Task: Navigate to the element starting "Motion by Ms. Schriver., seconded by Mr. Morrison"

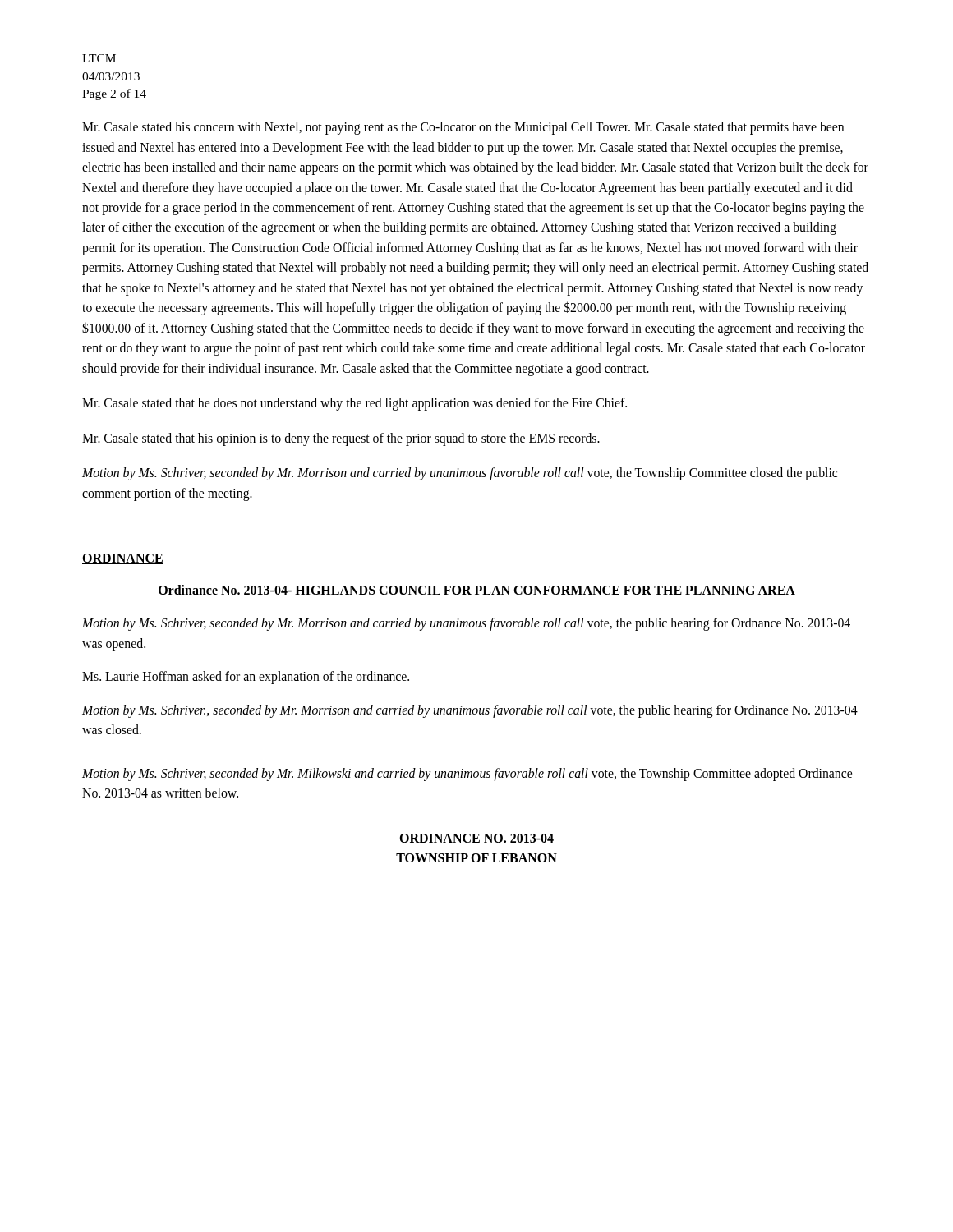Action: click(x=470, y=720)
